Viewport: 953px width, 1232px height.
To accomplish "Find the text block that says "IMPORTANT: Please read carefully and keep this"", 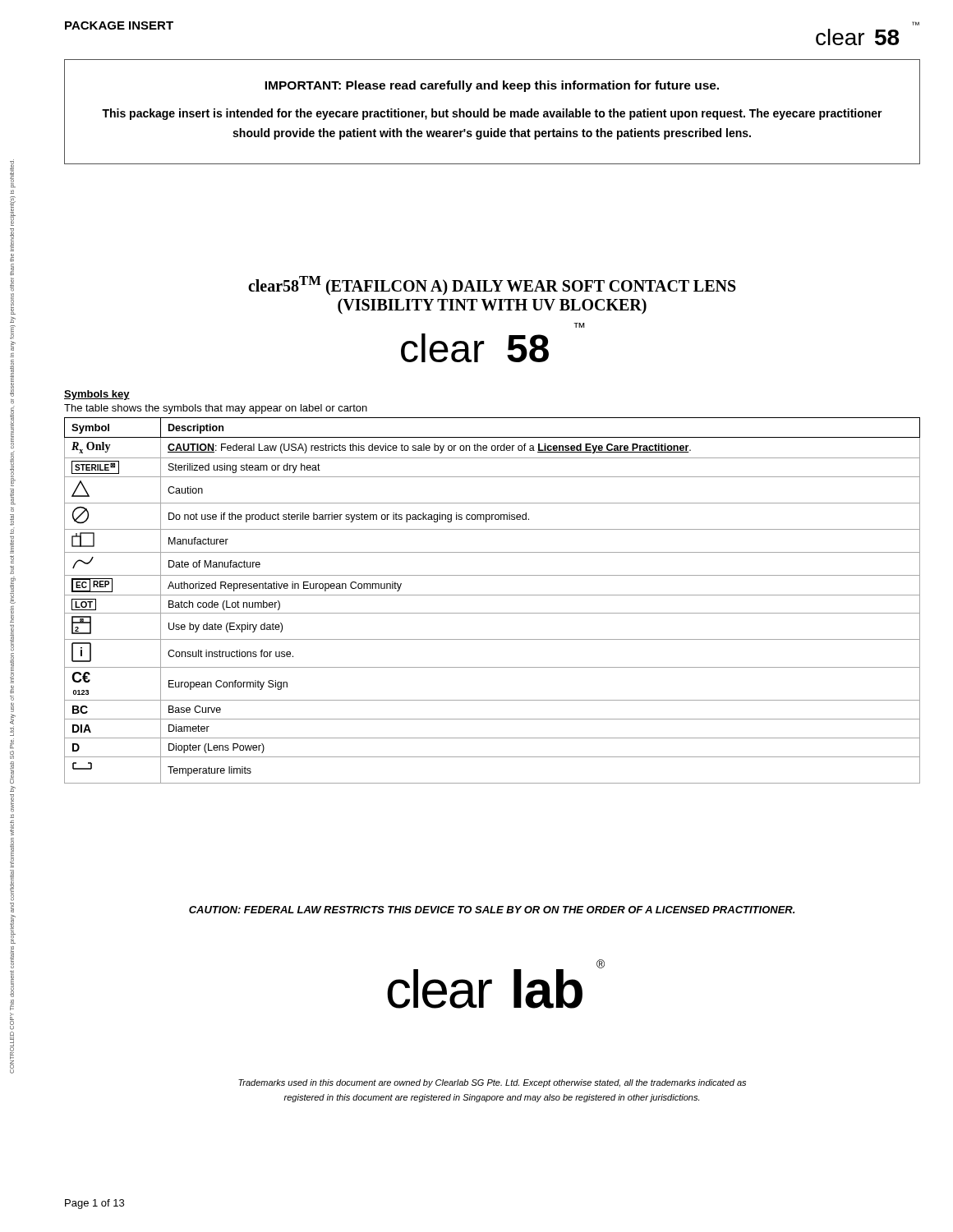I will 492,111.
